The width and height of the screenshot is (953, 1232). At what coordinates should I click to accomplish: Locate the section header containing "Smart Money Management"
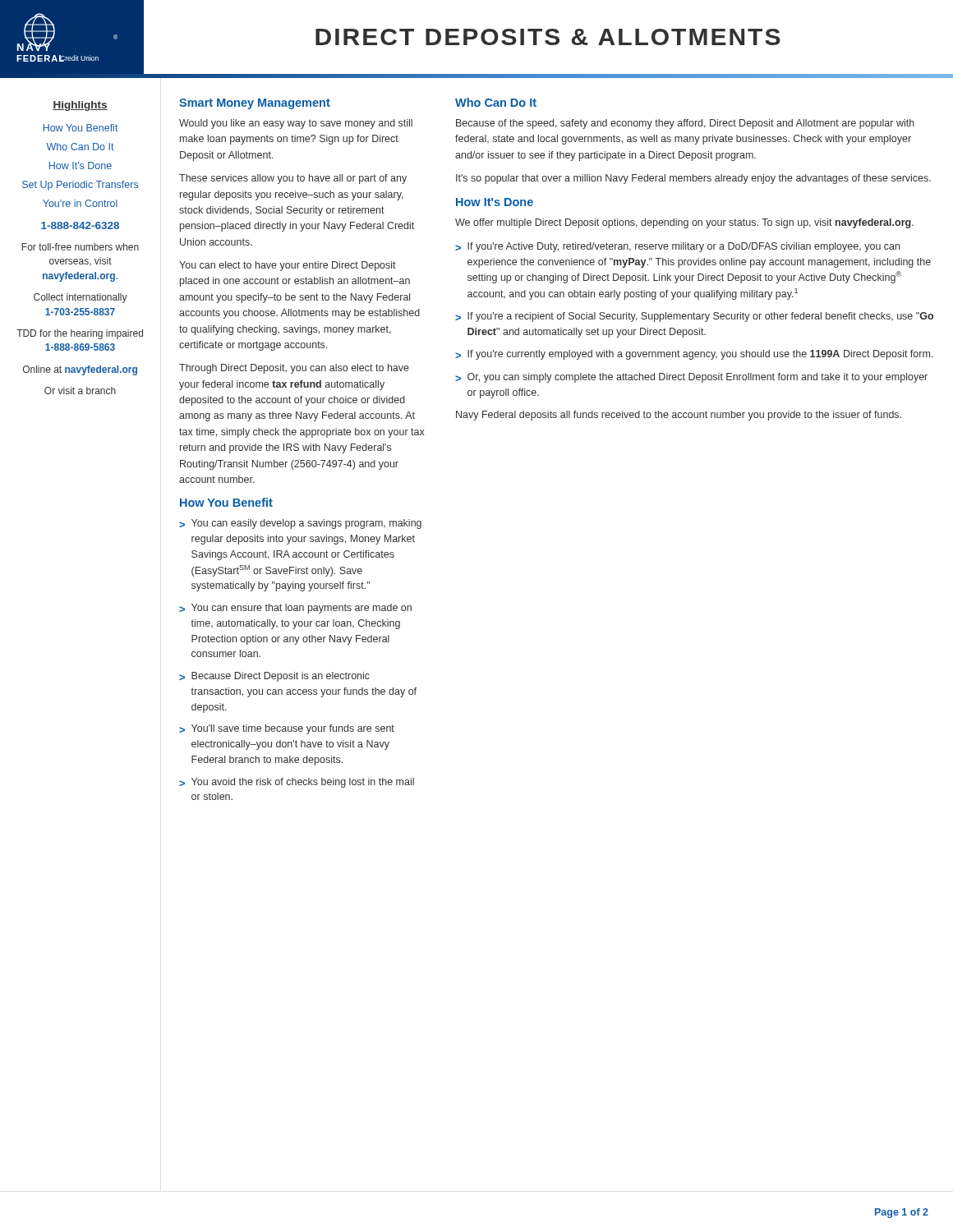click(x=255, y=103)
